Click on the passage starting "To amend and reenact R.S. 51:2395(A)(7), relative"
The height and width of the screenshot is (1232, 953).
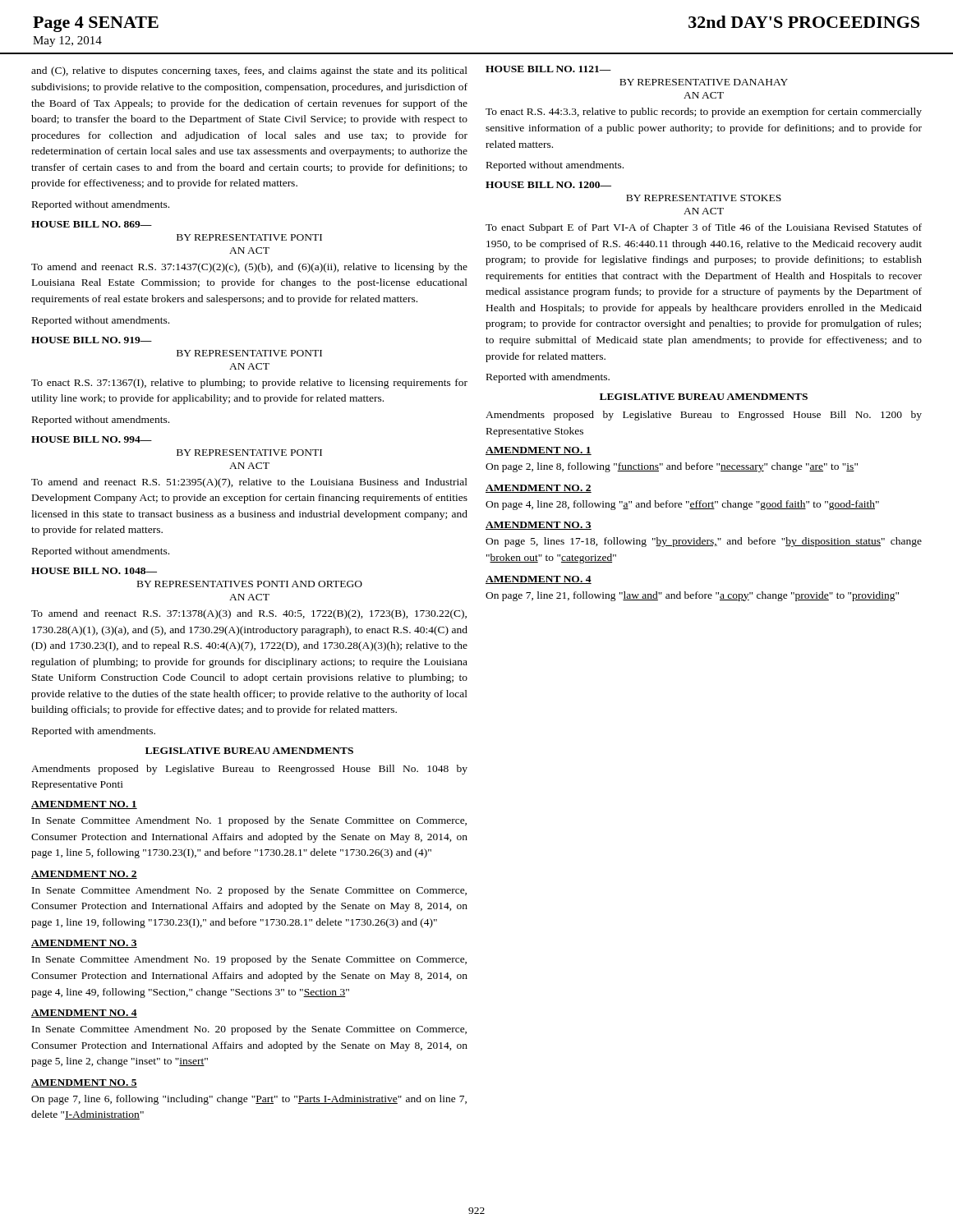[249, 506]
